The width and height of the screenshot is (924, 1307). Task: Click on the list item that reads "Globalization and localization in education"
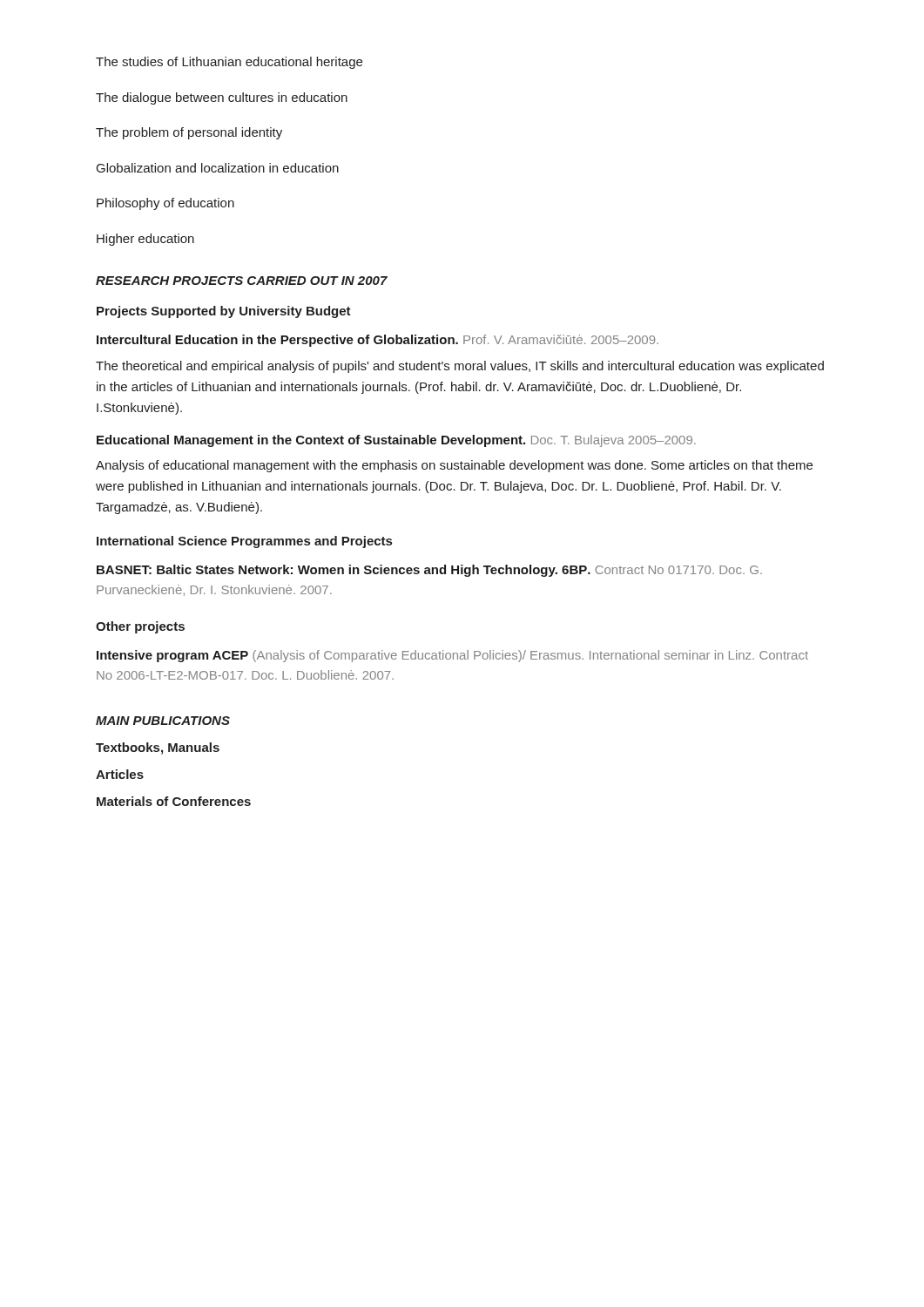click(x=217, y=167)
